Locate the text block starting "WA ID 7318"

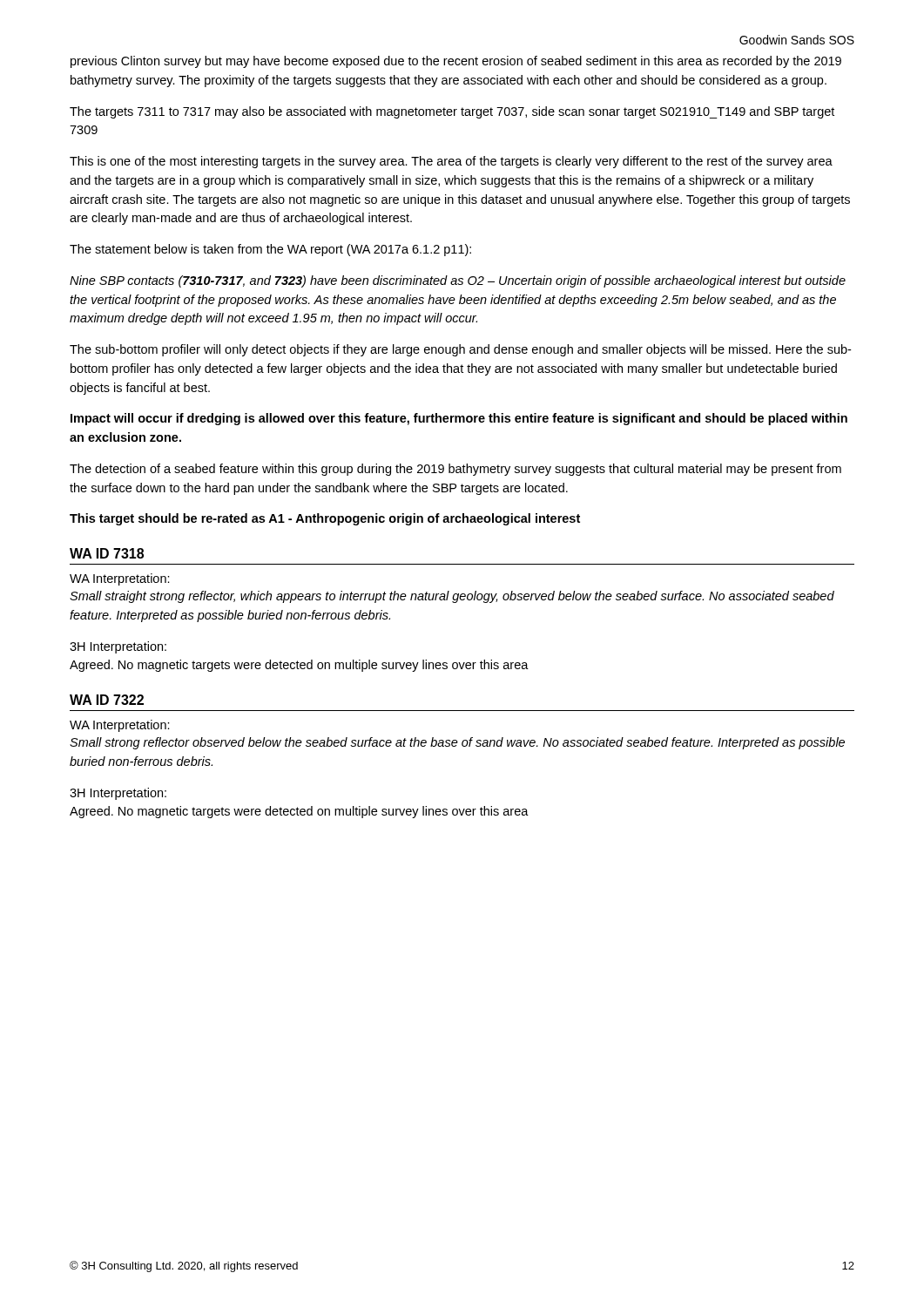[x=107, y=554]
